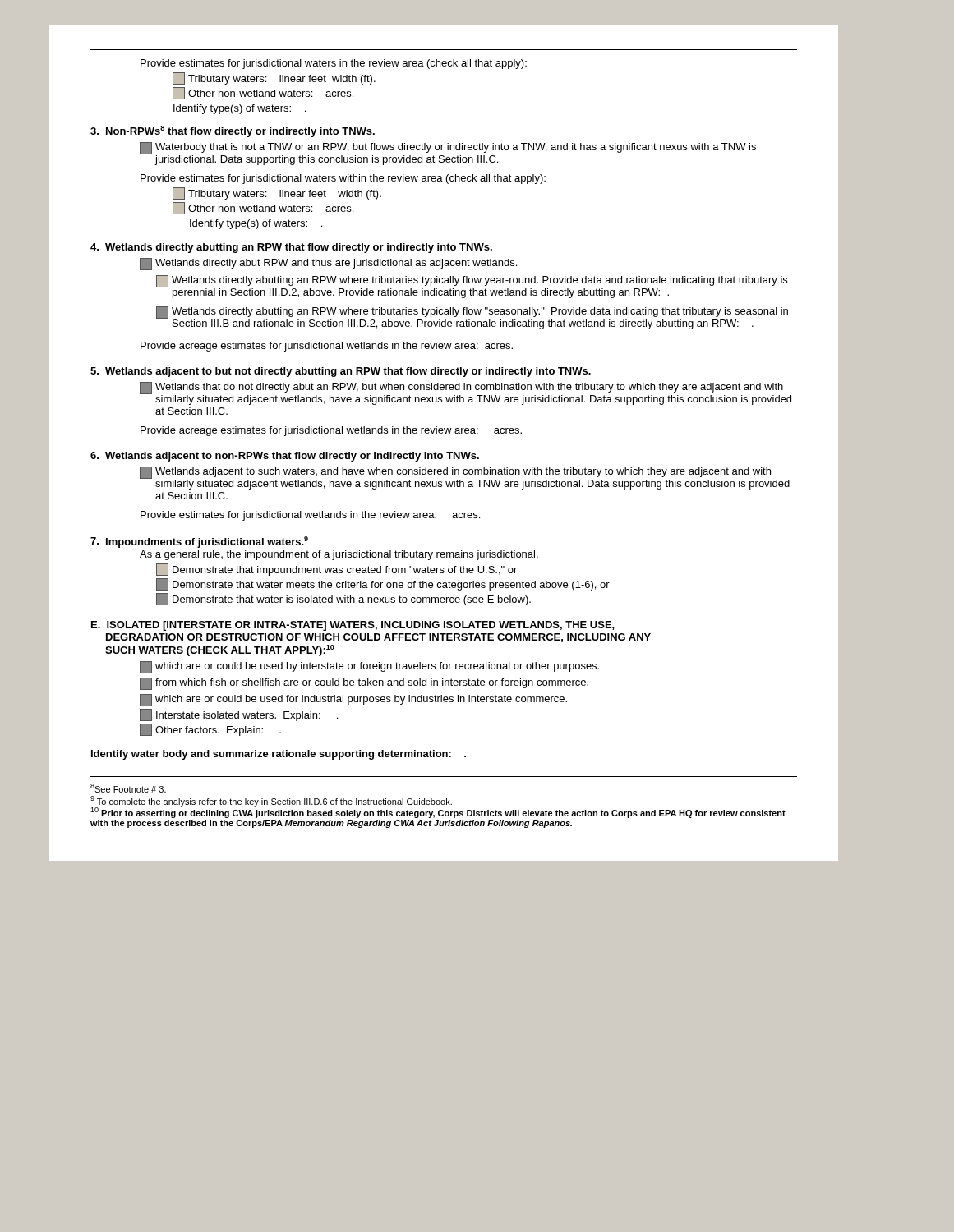Locate the element starting "Identify water body and"

click(279, 754)
